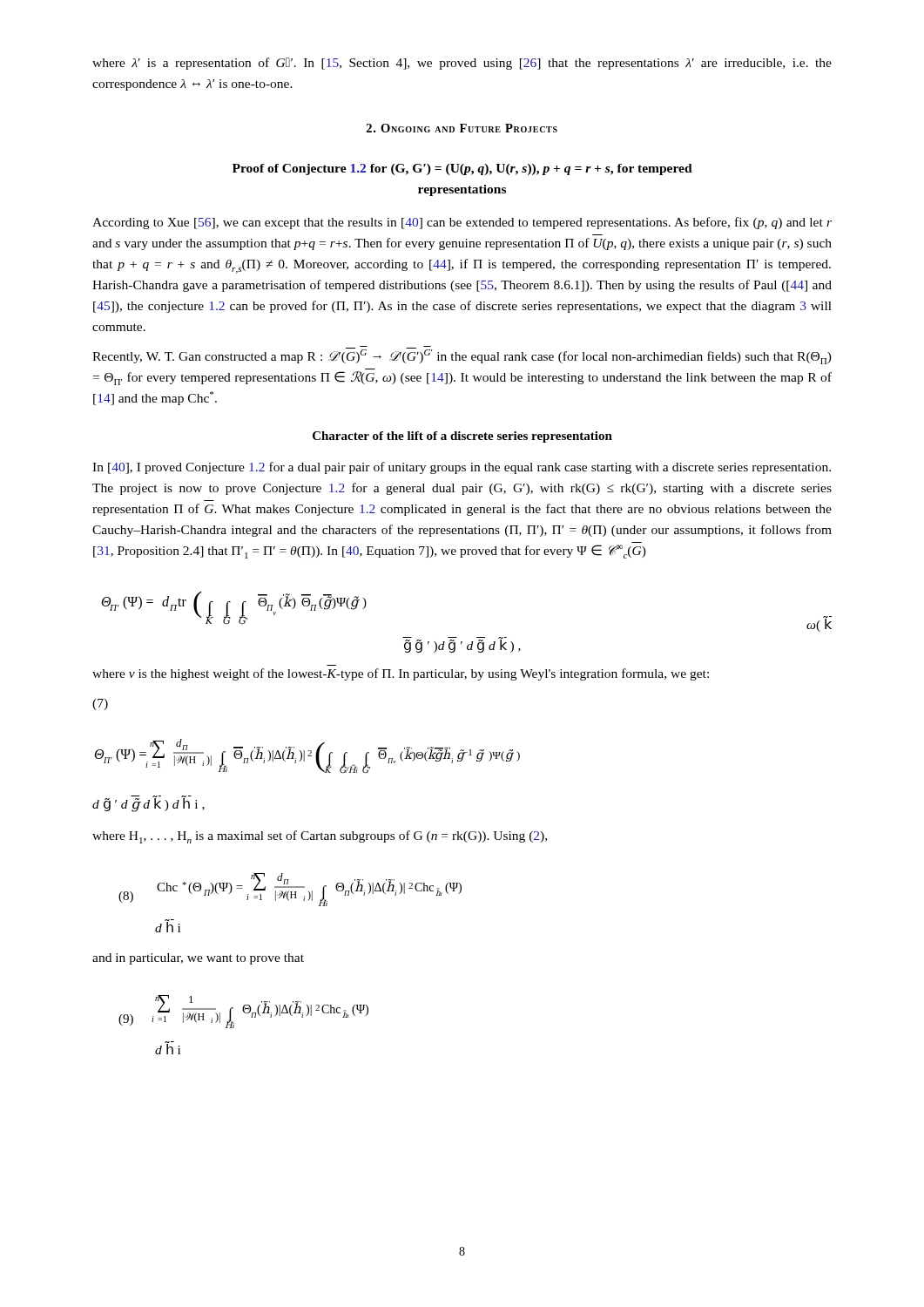Click on the passage starting "and in particular, we"
Viewport: 924px width, 1307px height.
pos(198,957)
